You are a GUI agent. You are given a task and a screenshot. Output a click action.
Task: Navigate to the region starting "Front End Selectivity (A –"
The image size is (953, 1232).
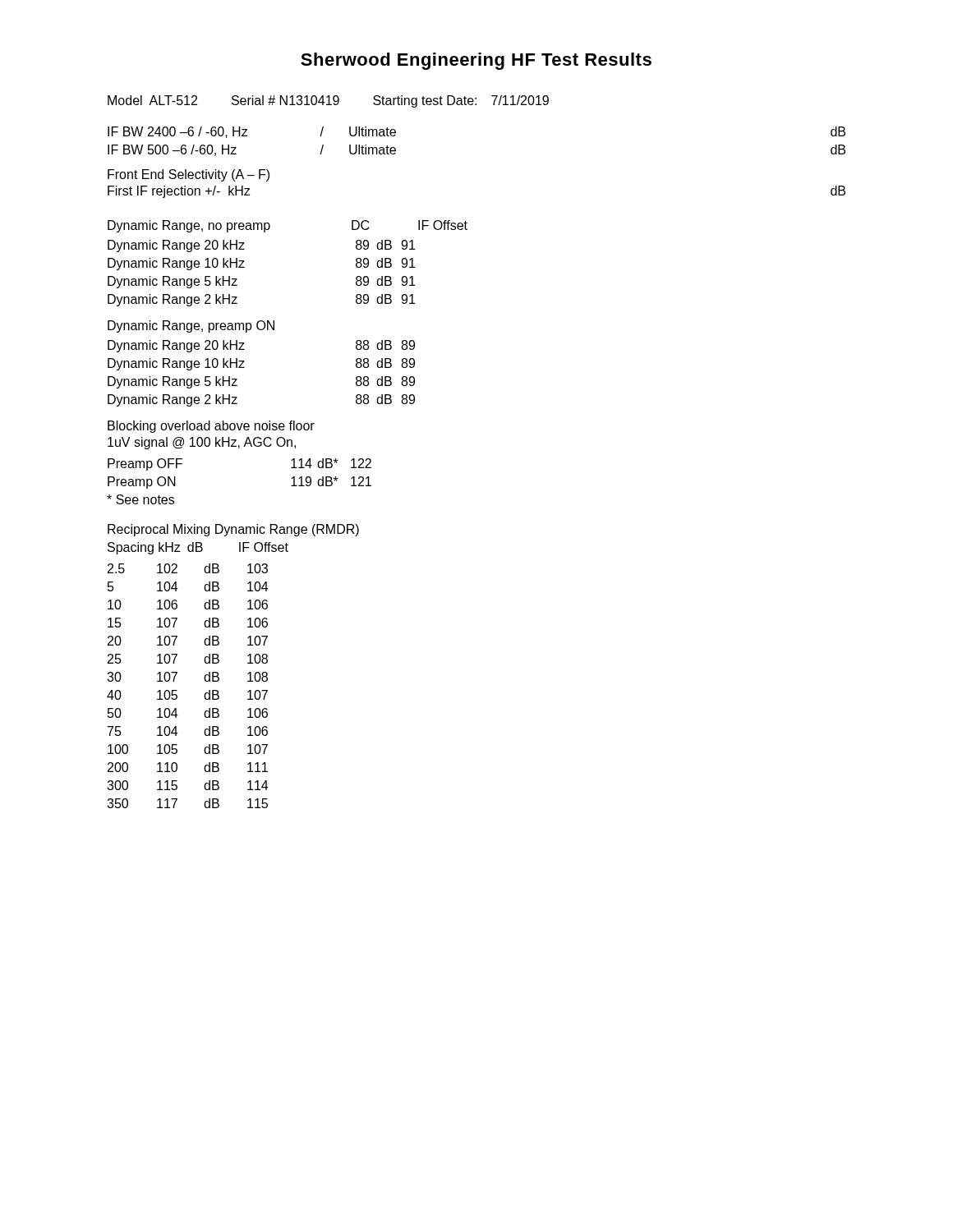(189, 175)
